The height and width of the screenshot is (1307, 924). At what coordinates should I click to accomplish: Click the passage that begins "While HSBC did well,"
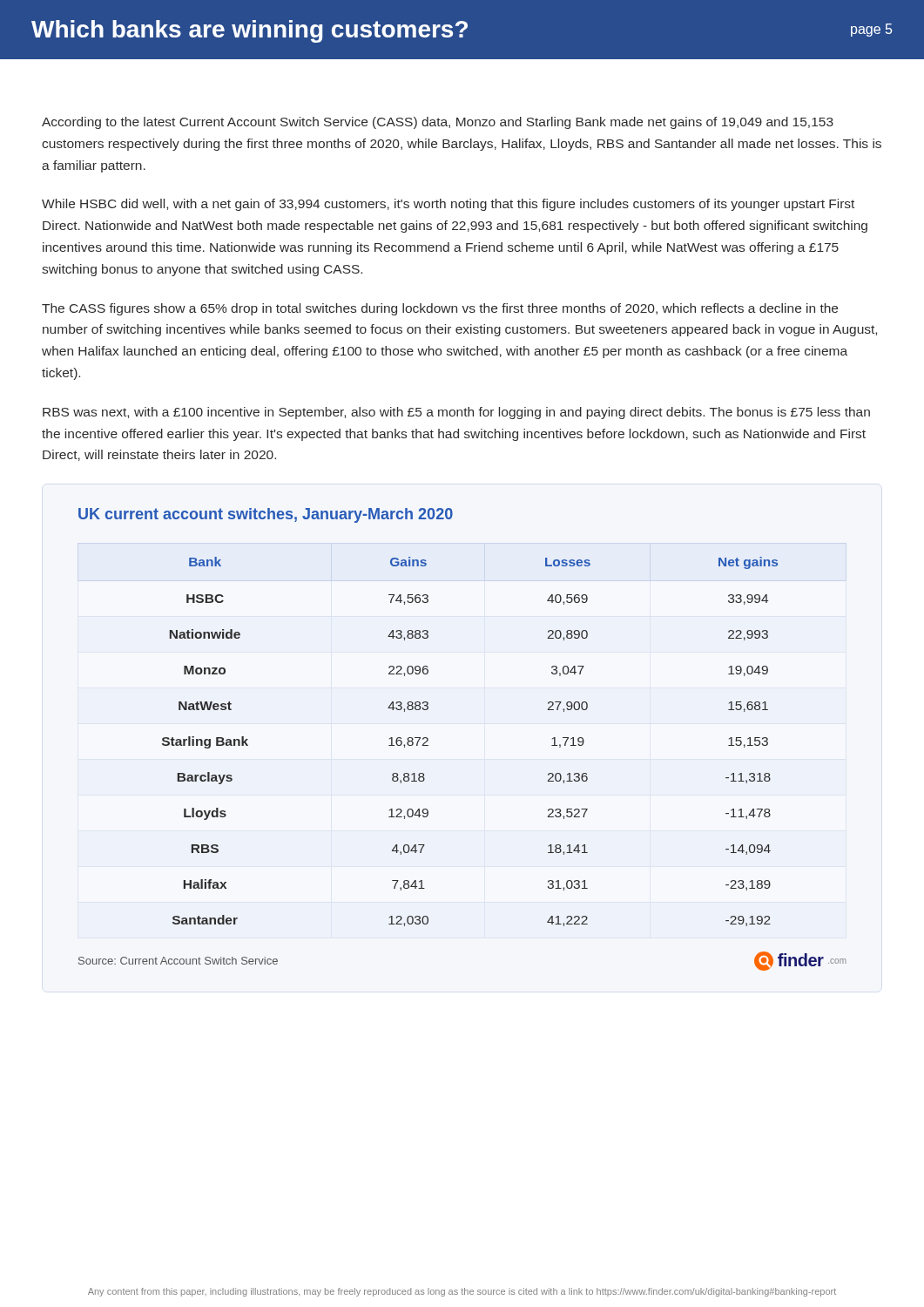point(462,237)
